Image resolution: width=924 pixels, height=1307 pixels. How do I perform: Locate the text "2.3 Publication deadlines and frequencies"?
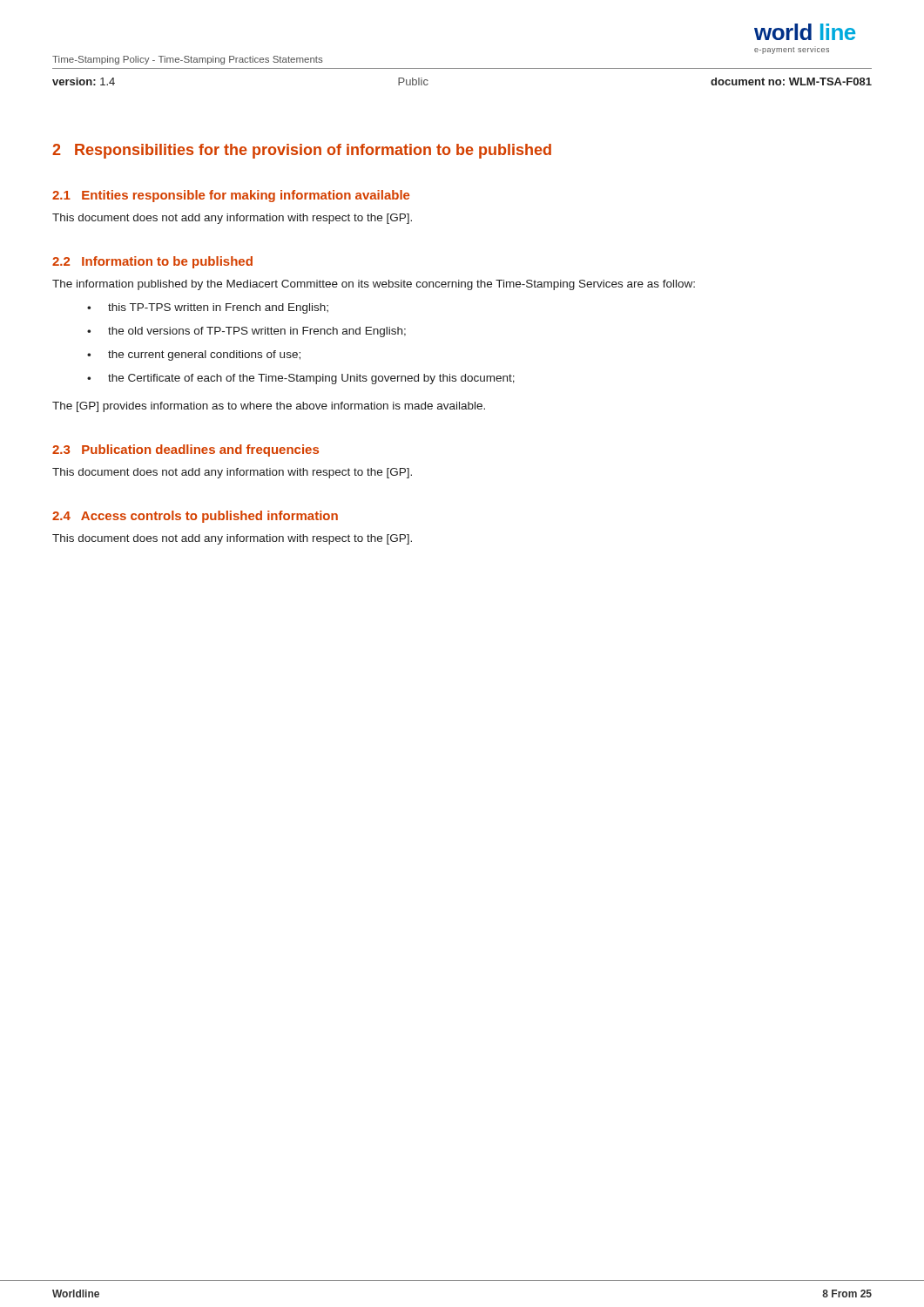coord(186,449)
